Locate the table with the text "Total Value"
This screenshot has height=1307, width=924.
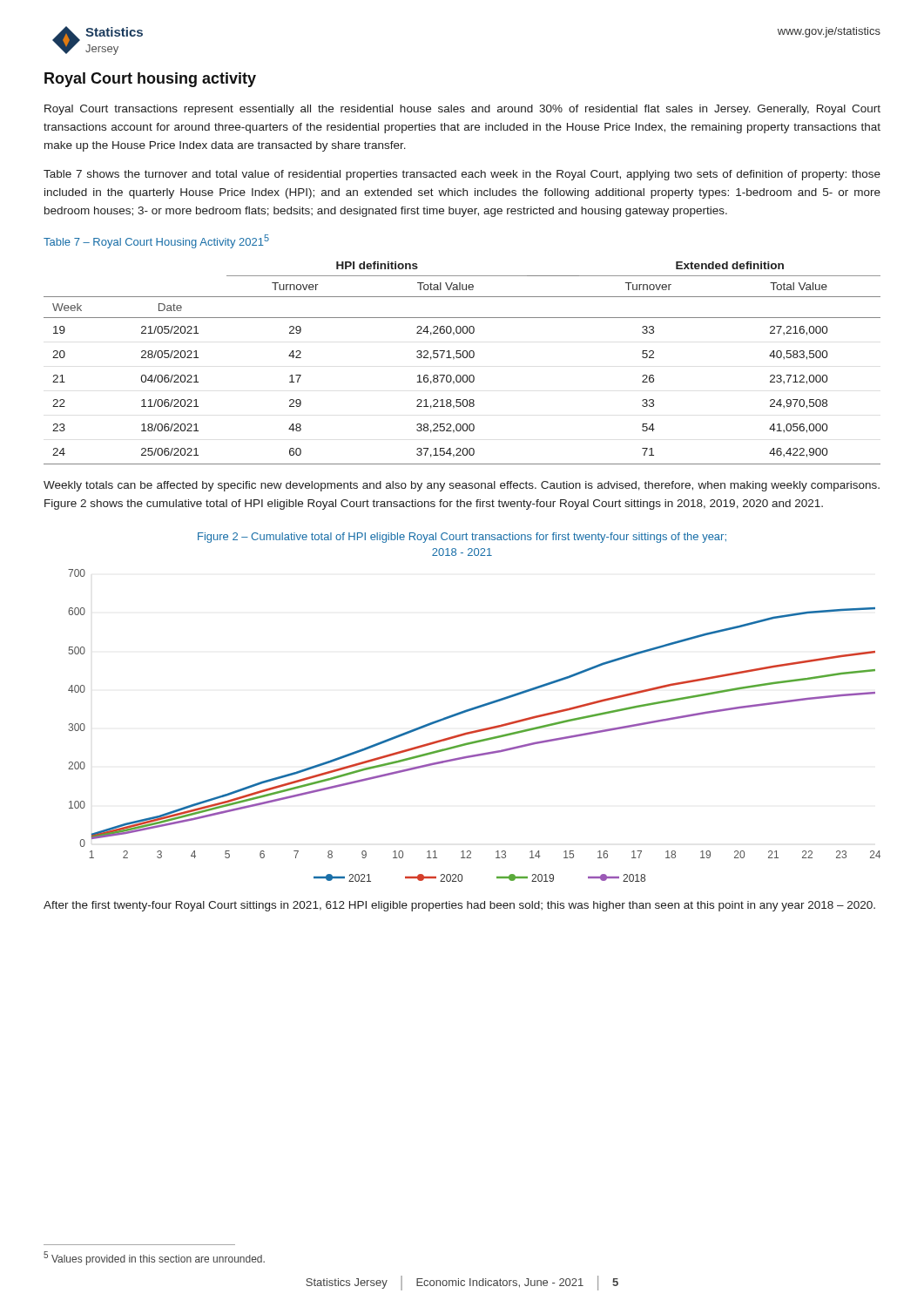coord(462,360)
